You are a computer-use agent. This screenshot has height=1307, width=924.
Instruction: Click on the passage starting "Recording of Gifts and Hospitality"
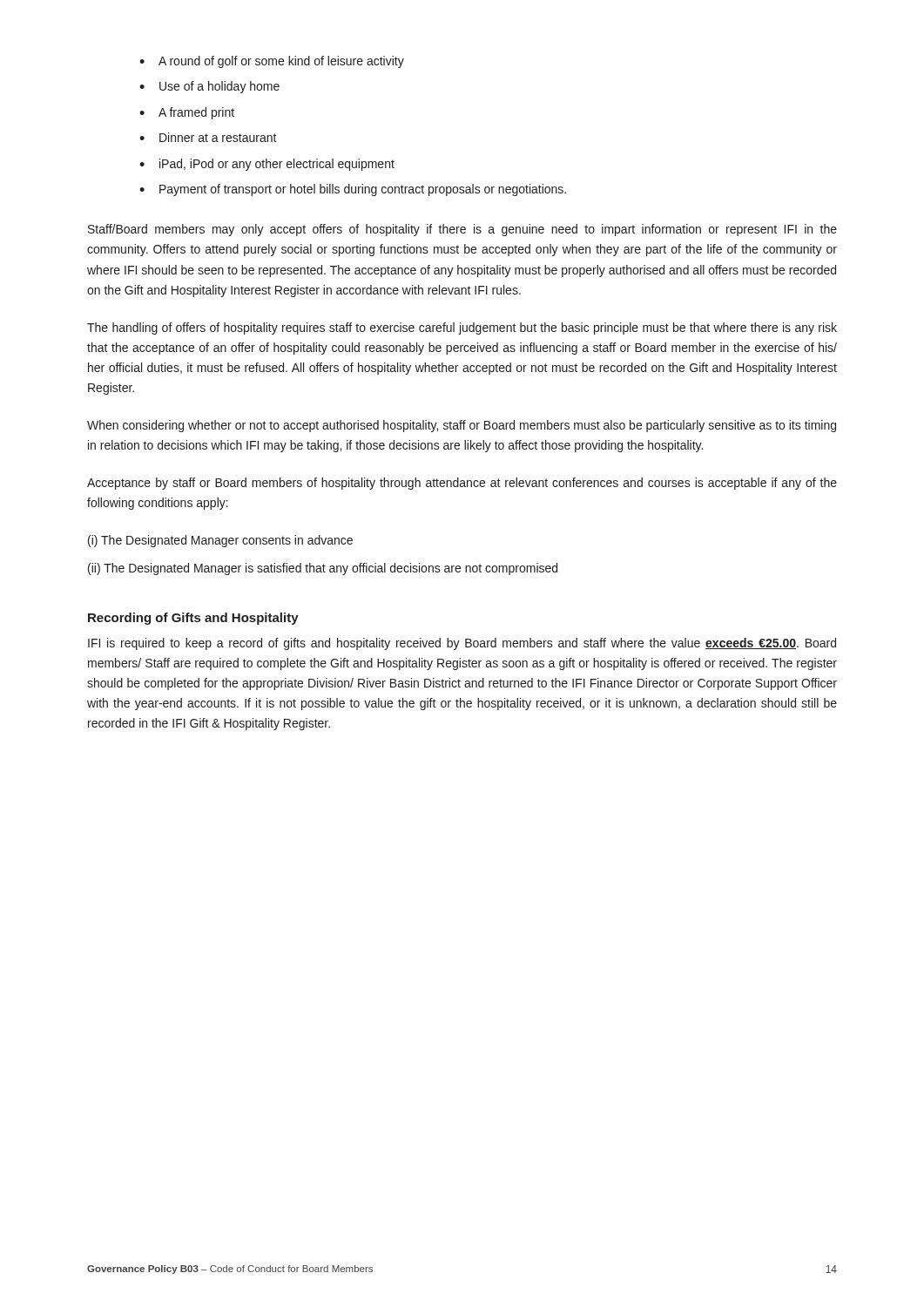click(x=193, y=617)
